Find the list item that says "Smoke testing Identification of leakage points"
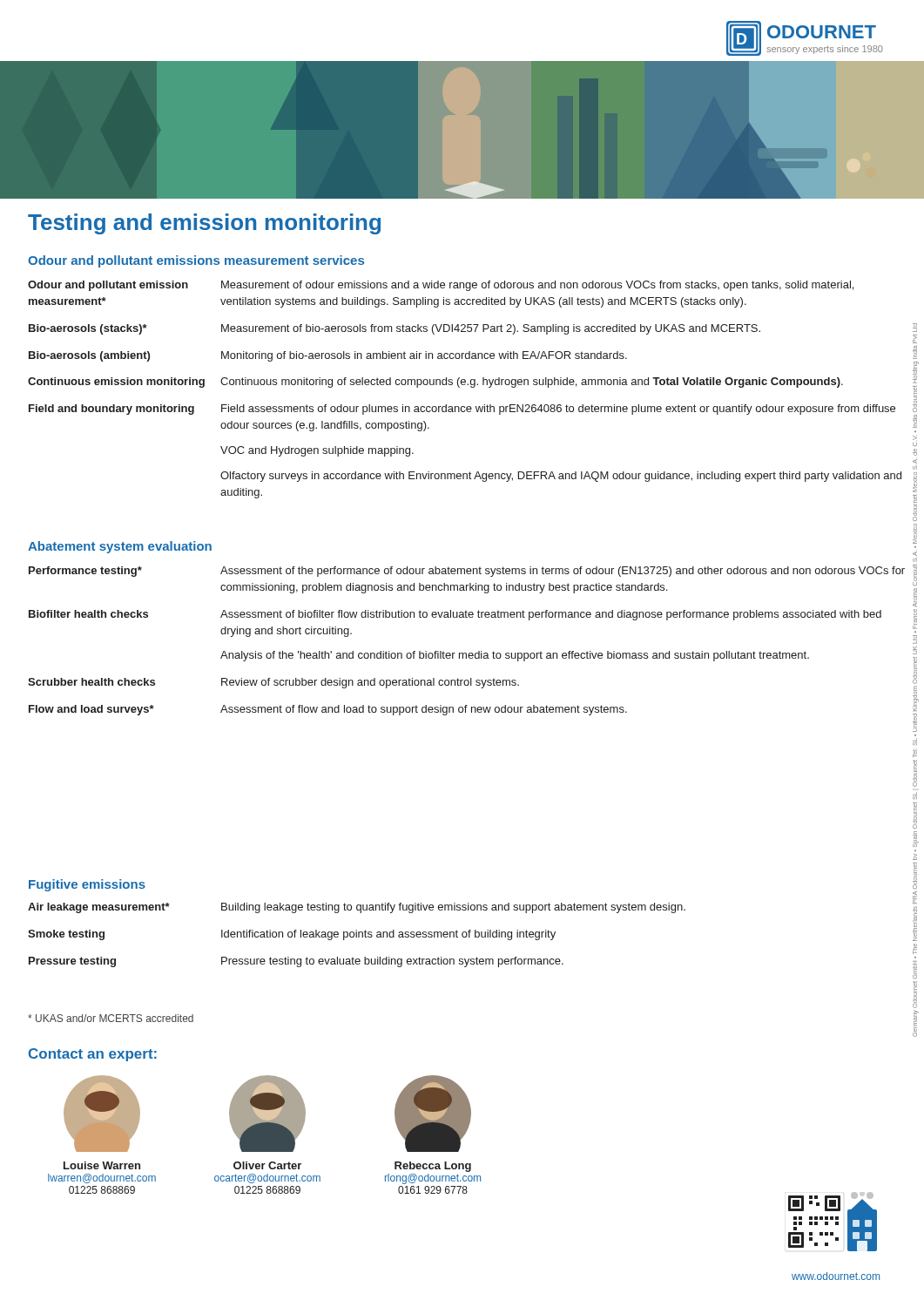 tap(467, 940)
